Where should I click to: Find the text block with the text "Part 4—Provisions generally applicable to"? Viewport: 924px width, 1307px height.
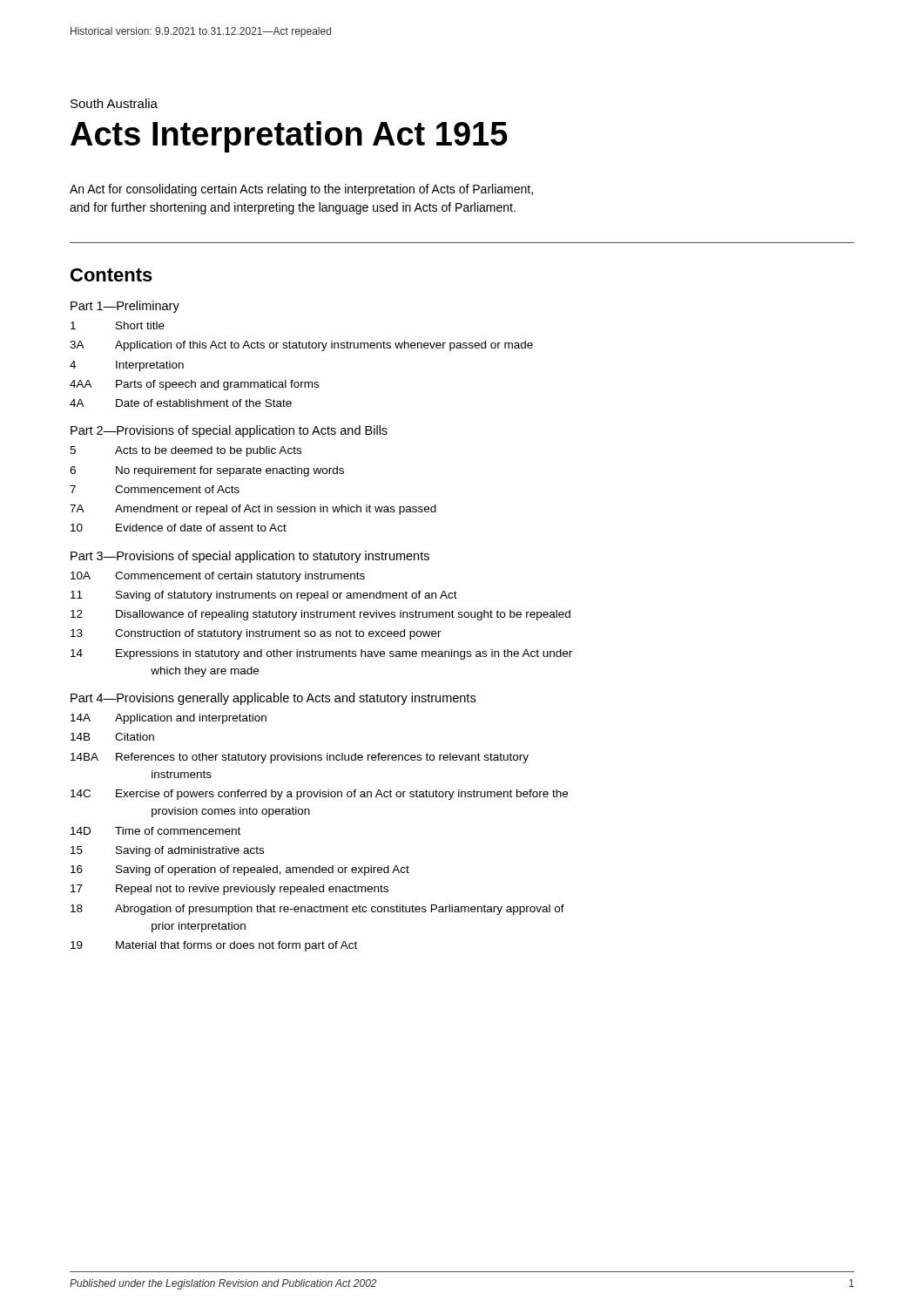coord(273,698)
